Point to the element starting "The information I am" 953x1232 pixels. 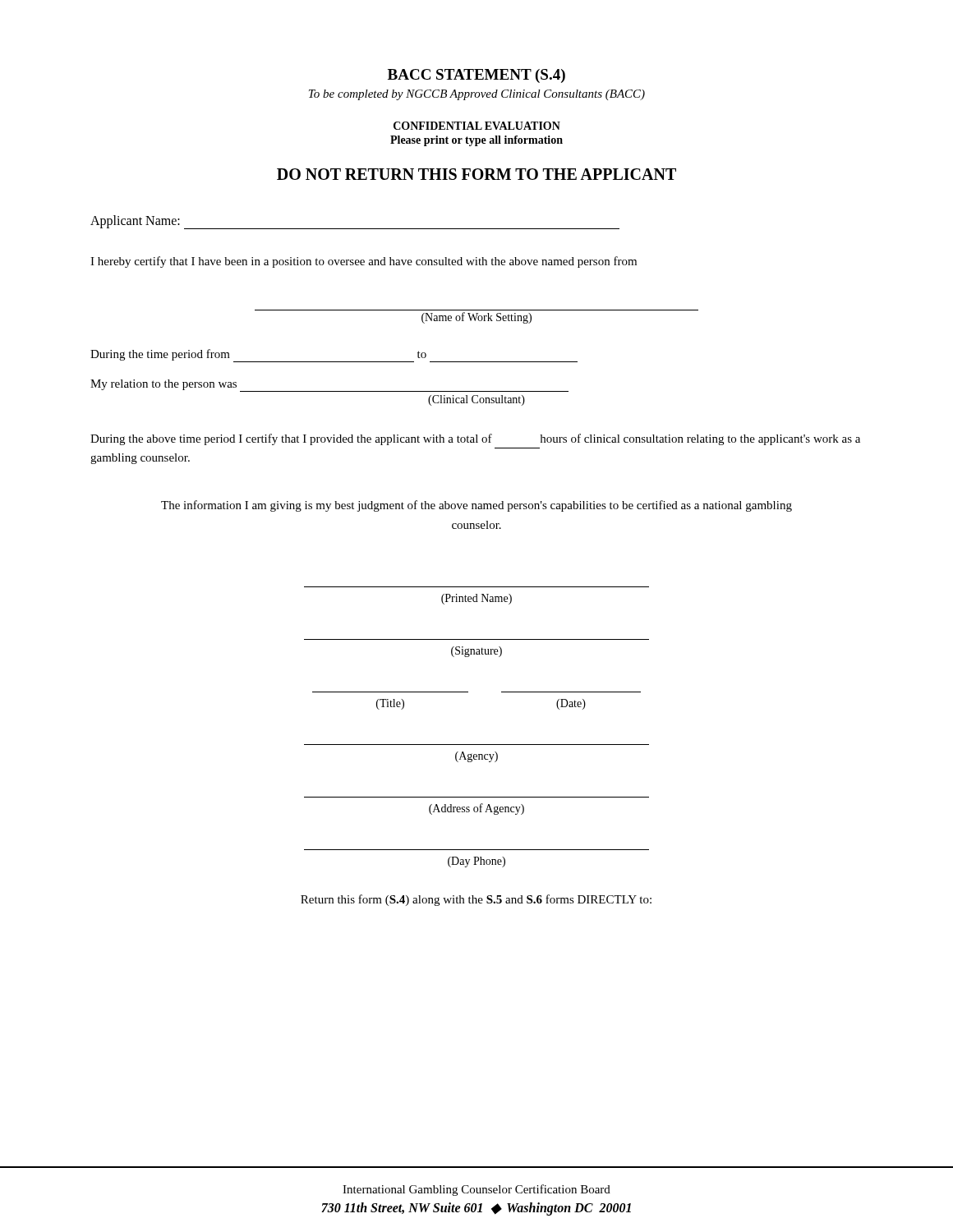pyautogui.click(x=476, y=515)
